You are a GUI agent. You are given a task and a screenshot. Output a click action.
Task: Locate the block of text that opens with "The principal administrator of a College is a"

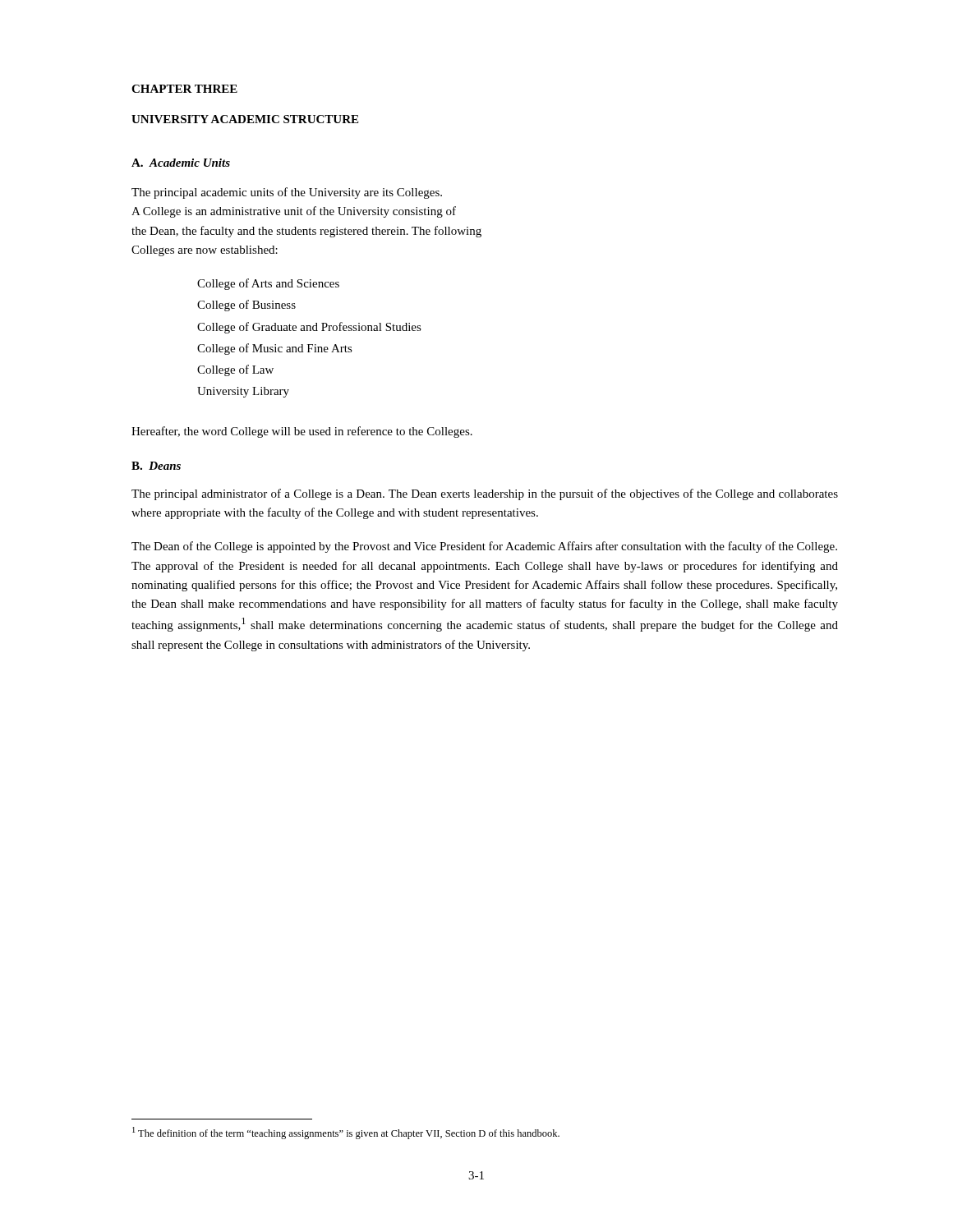pyautogui.click(x=485, y=503)
